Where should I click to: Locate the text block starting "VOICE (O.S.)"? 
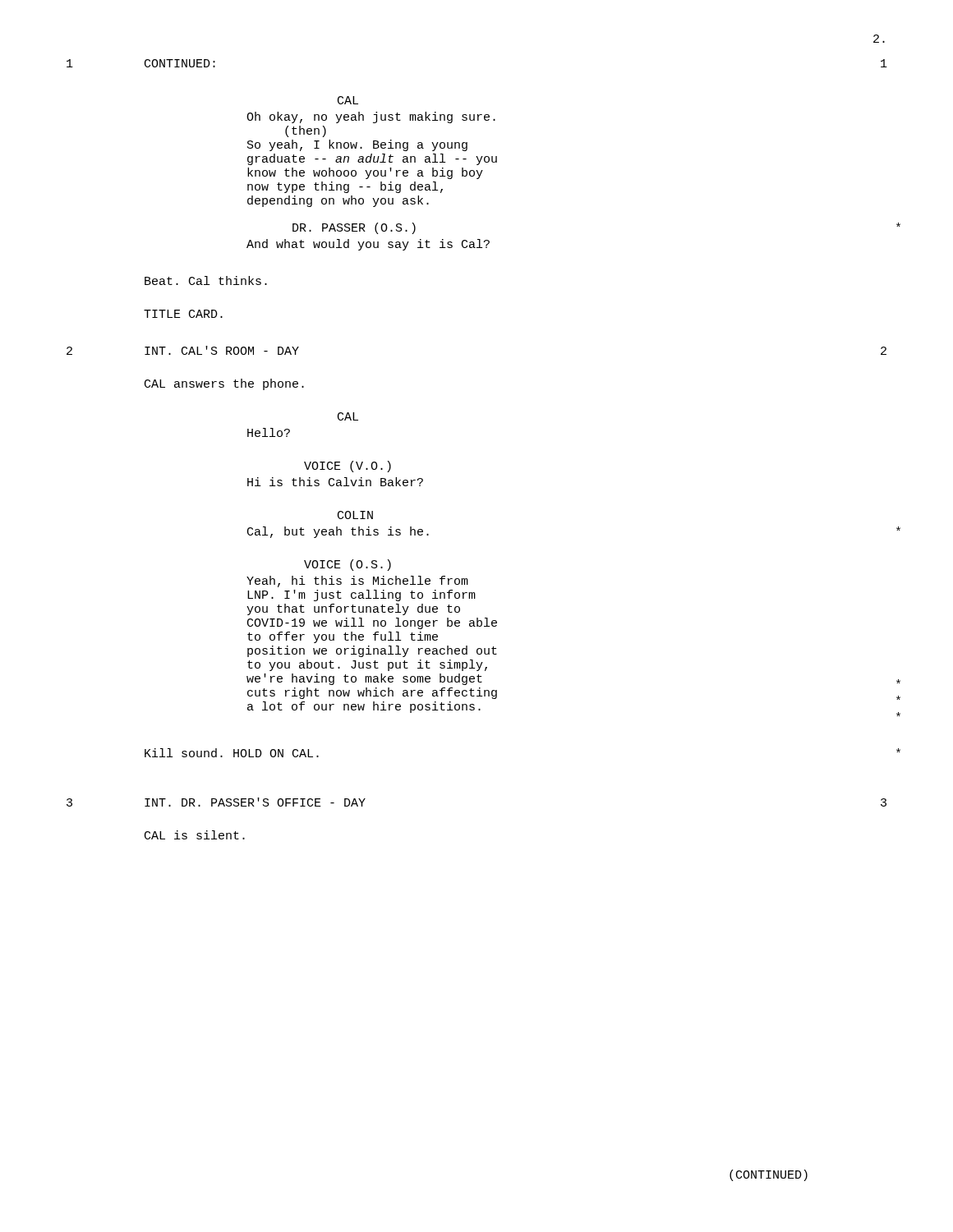coord(348,565)
